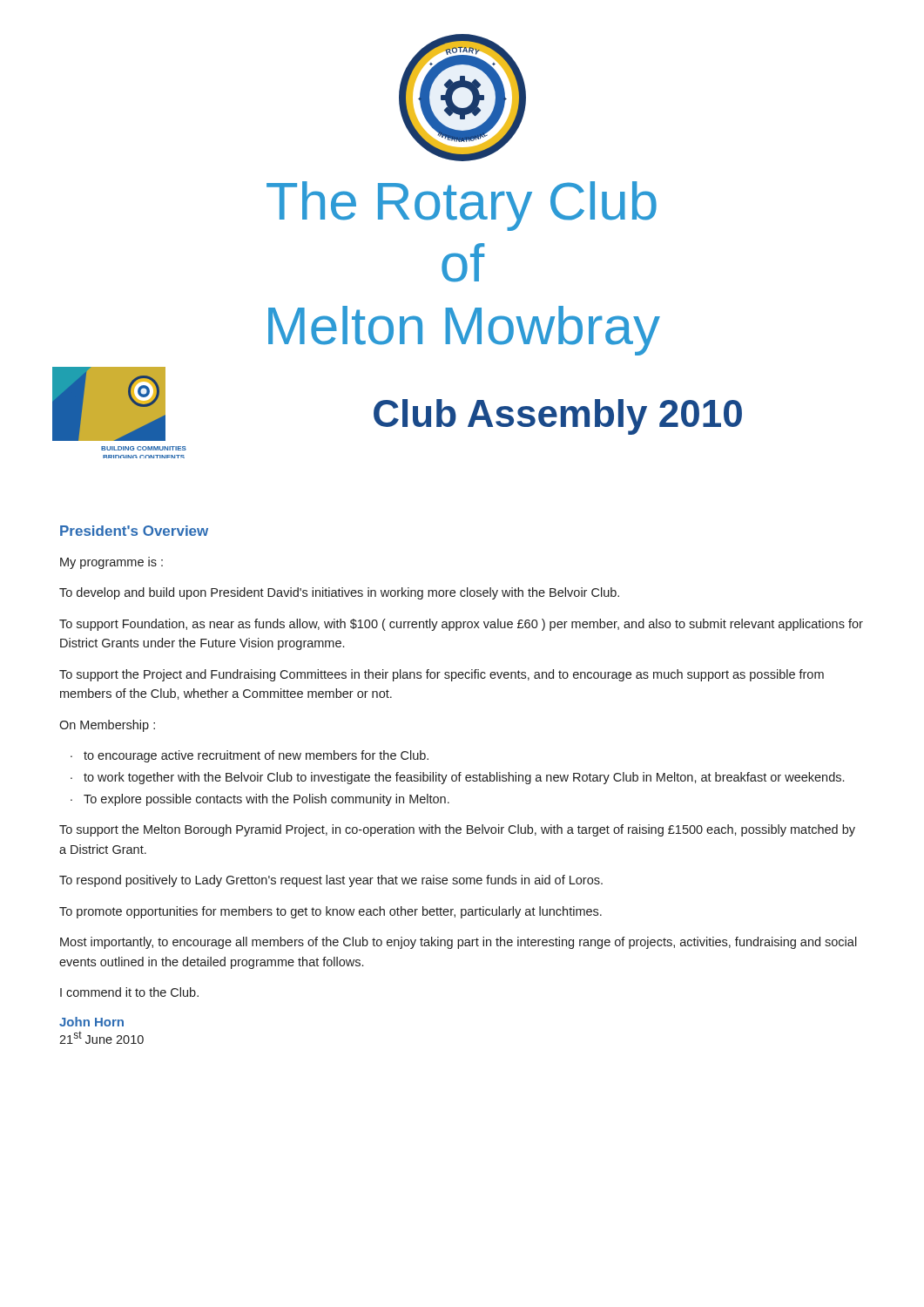Point to "President's Overview"
Image resolution: width=924 pixels, height=1307 pixels.
pos(134,531)
